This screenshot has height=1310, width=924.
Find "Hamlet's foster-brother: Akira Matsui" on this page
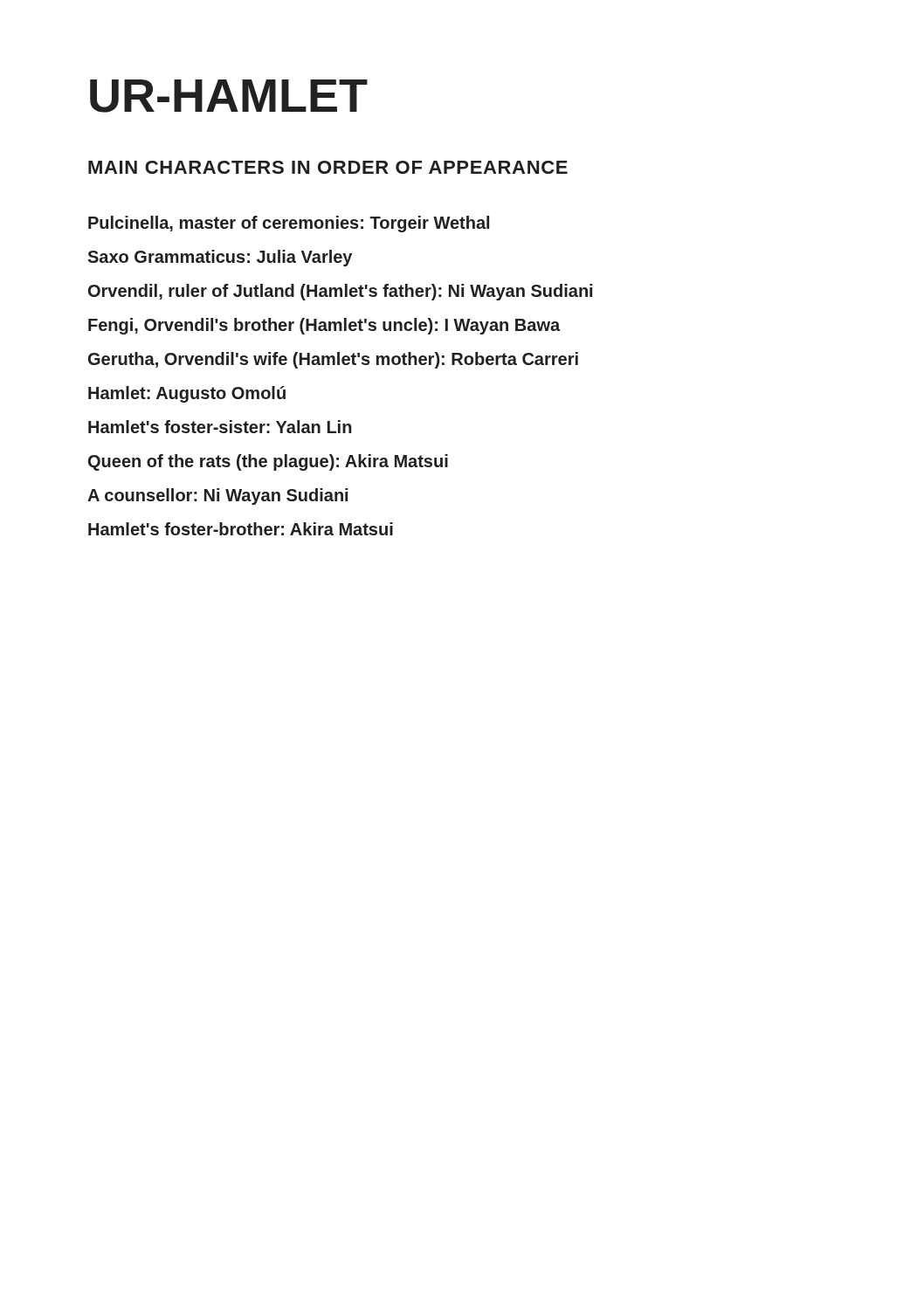pyautogui.click(x=241, y=530)
